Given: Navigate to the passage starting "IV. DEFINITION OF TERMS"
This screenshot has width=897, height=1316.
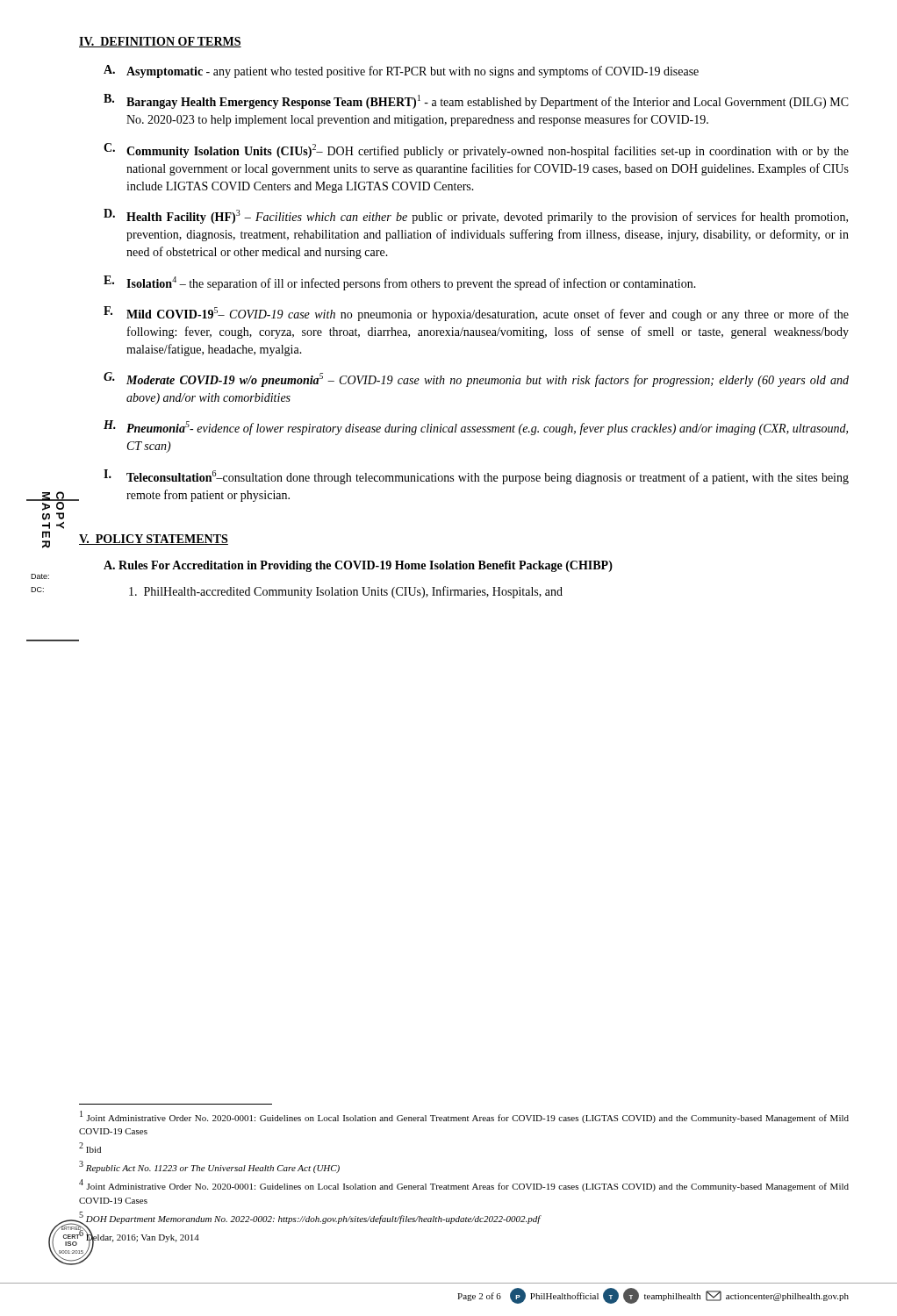Looking at the screenshot, I should point(160,42).
